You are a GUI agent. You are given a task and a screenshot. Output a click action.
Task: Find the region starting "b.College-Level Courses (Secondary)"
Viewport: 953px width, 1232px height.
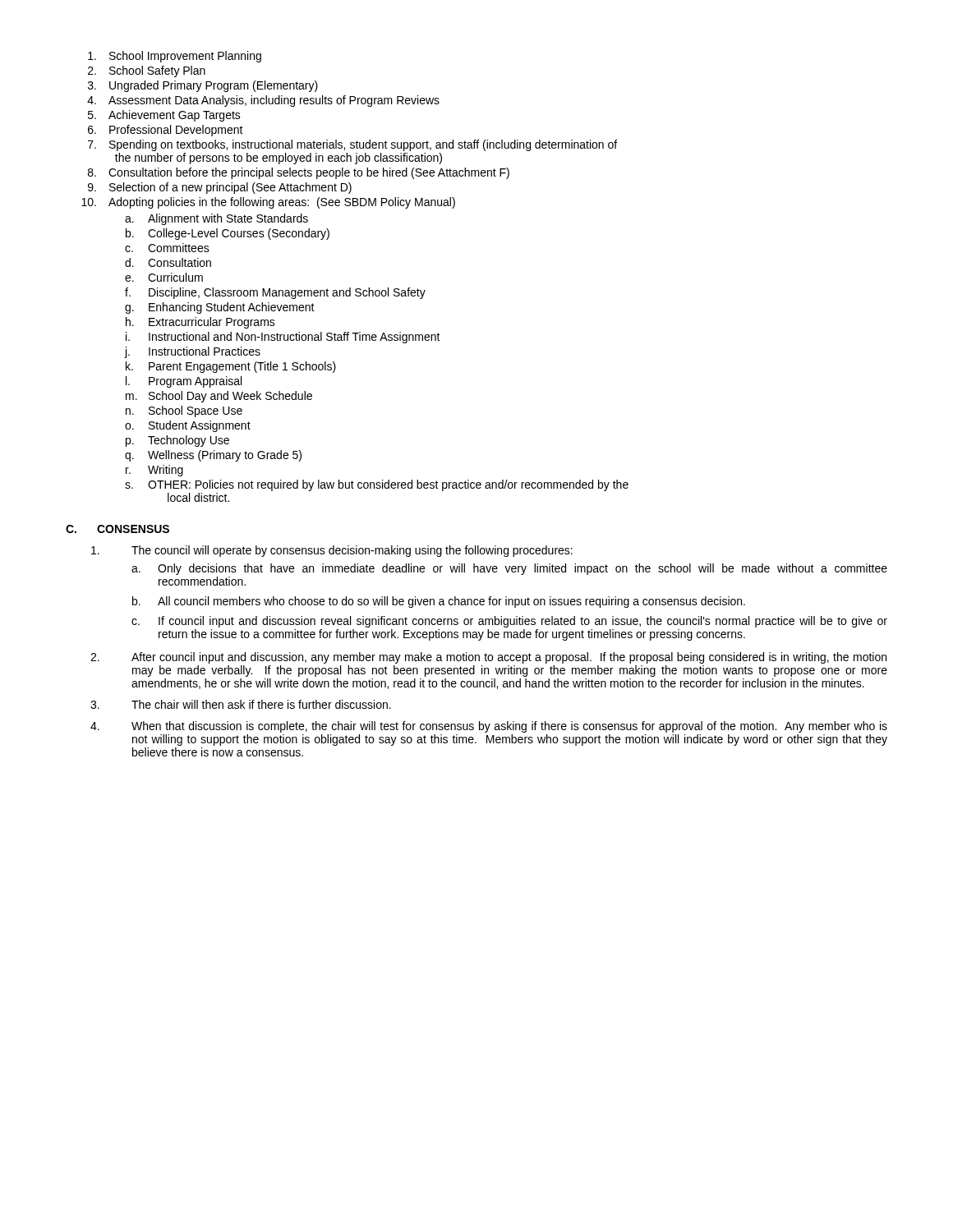pyautogui.click(x=227, y=233)
